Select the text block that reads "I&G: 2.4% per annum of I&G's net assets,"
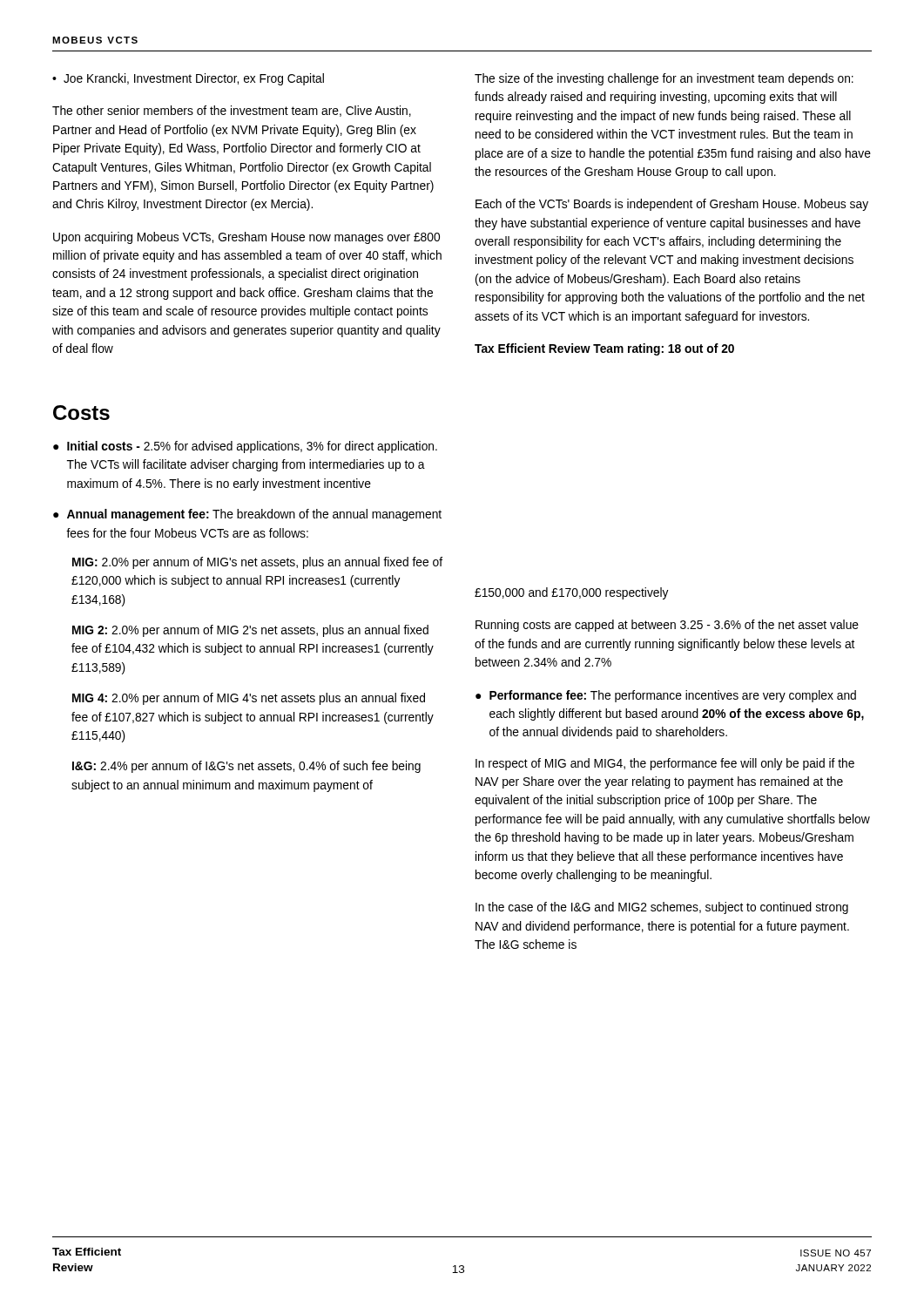The width and height of the screenshot is (924, 1307). coord(246,776)
